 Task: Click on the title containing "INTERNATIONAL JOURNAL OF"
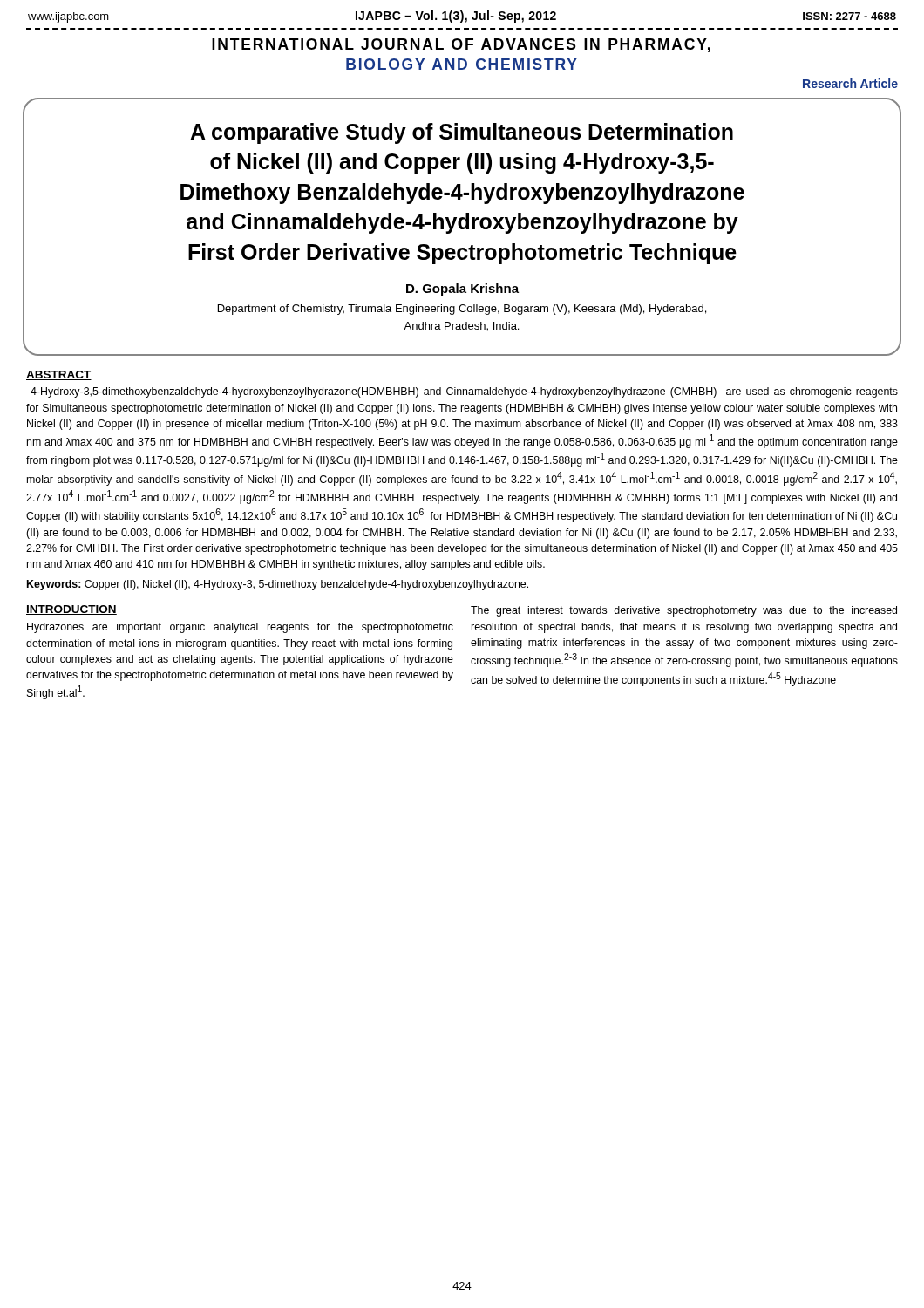tap(462, 44)
